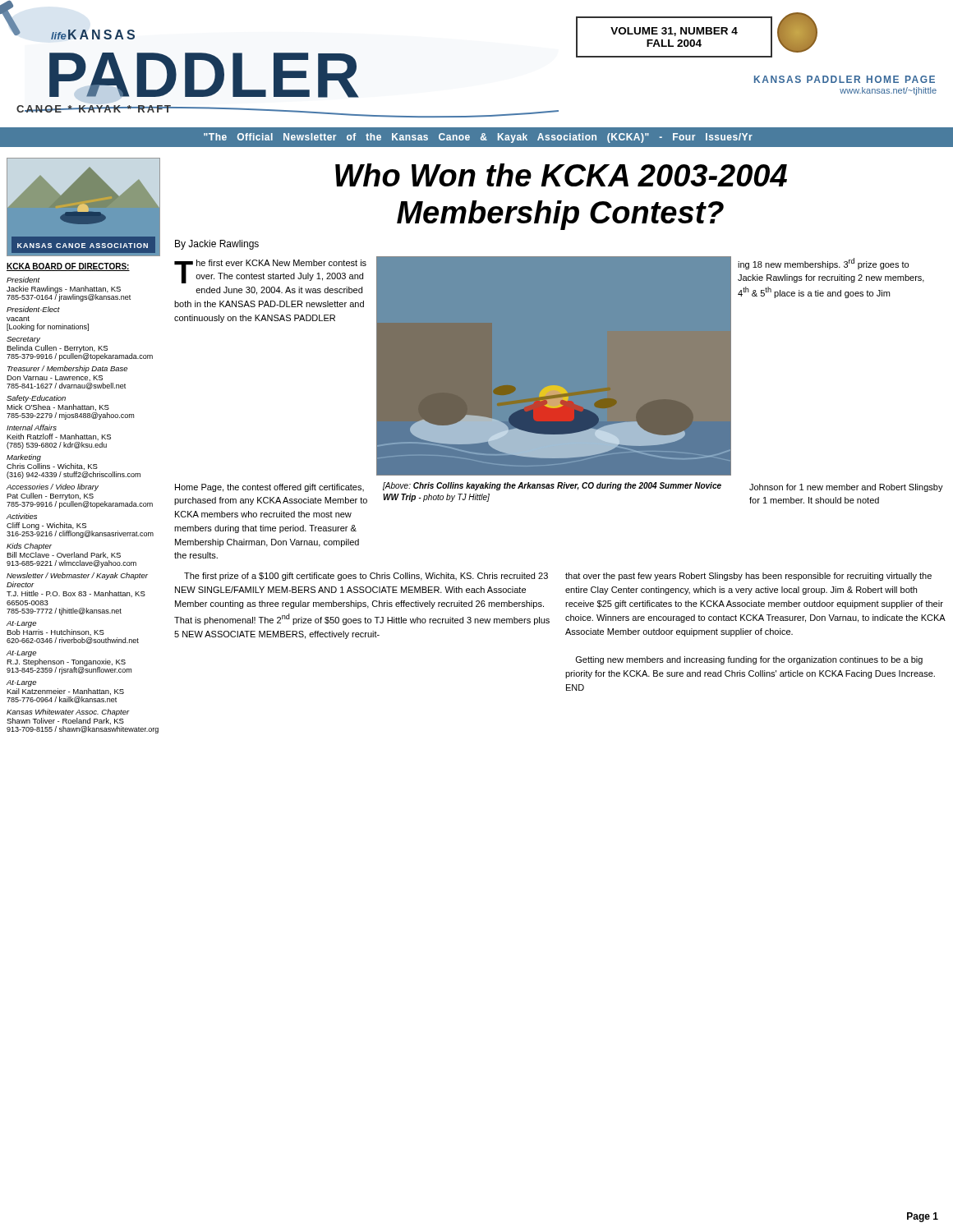Viewport: 953px width, 1232px height.
Task: Find the list item that reads "President Jackie Rawlings"
Action: (x=87, y=288)
